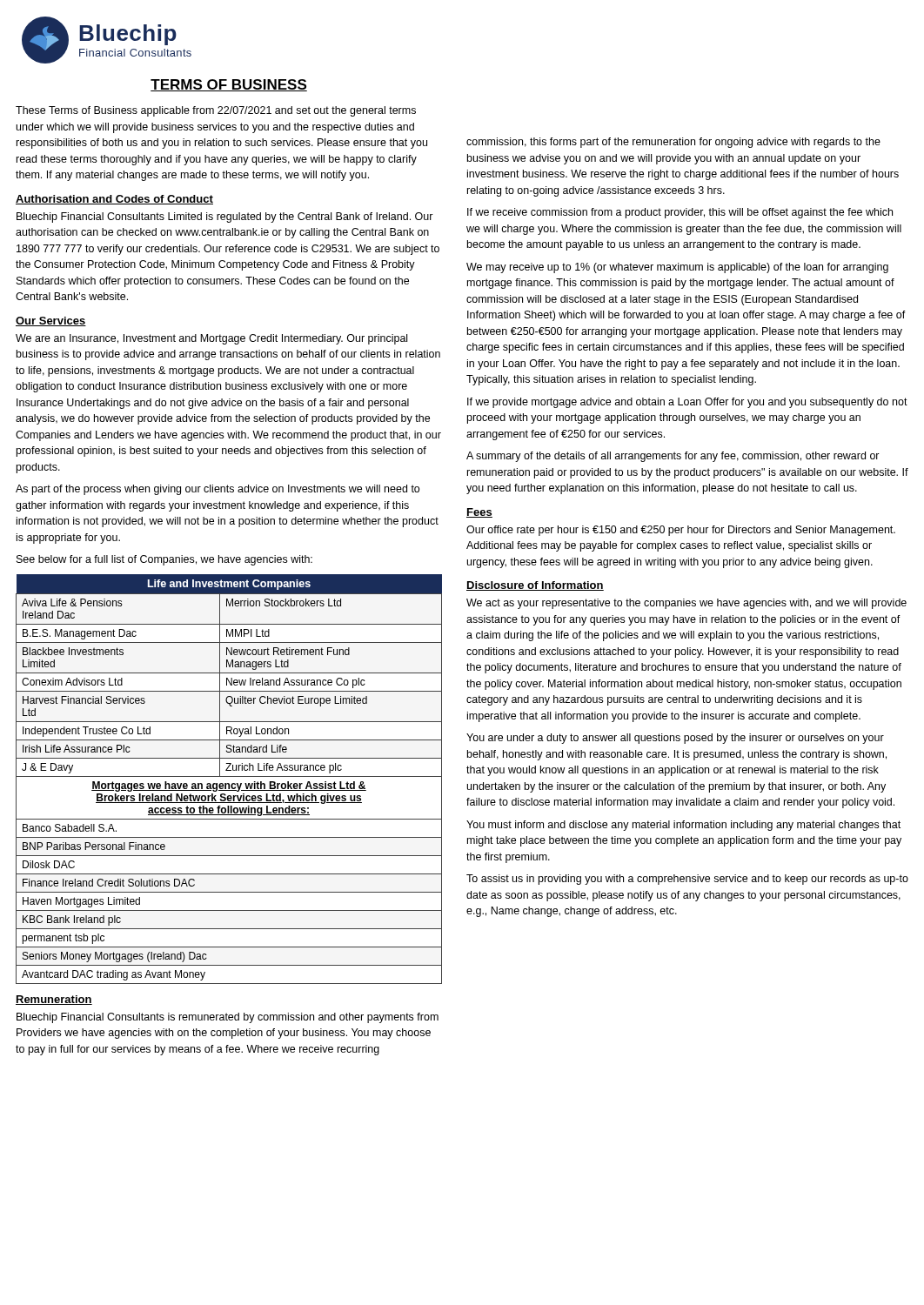Select the text block starting "You are under a"
Screen dimensions: 1305x924
click(x=681, y=770)
